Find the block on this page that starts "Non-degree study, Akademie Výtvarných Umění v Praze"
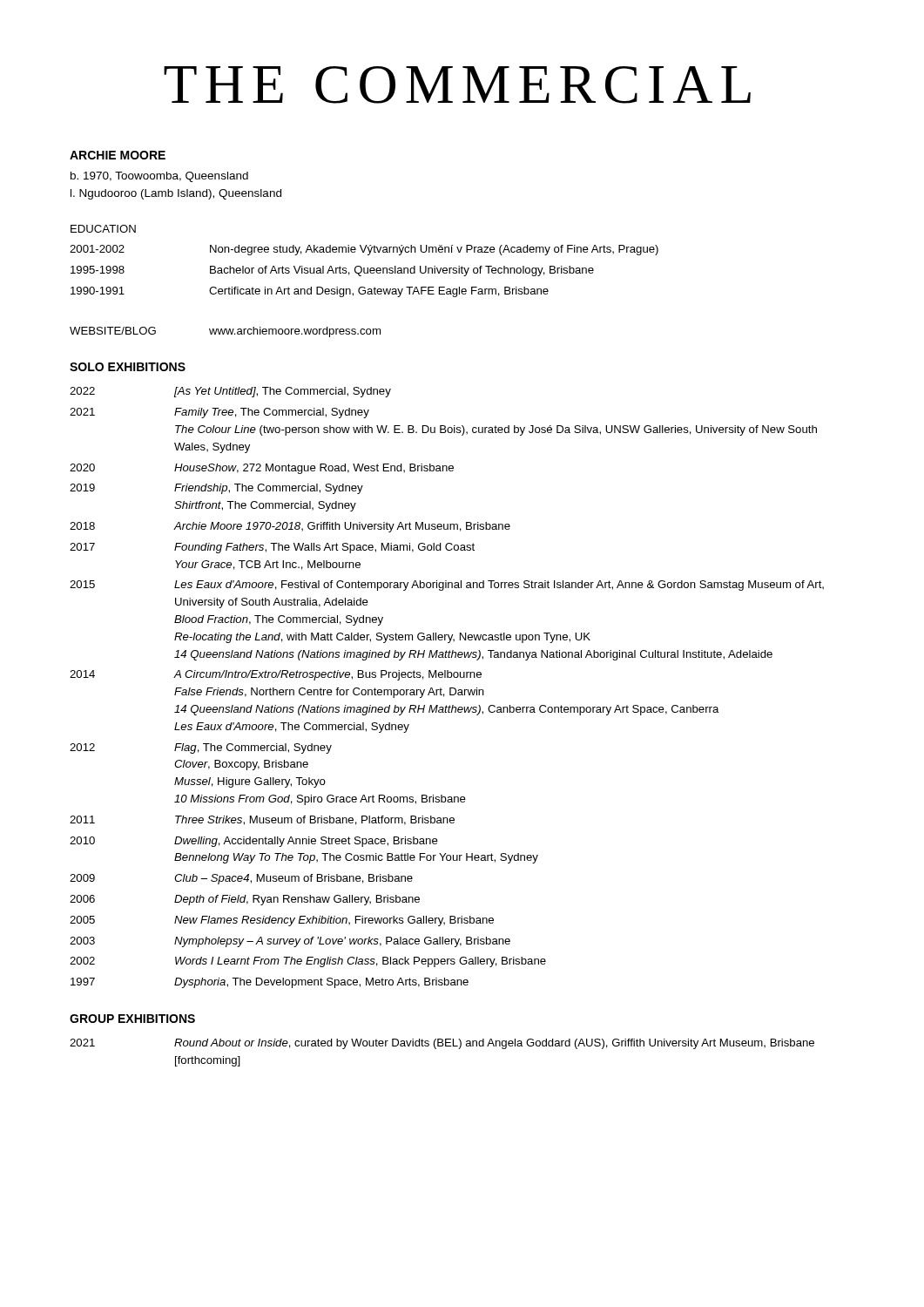Image resolution: width=924 pixels, height=1307 pixels. [x=434, y=249]
